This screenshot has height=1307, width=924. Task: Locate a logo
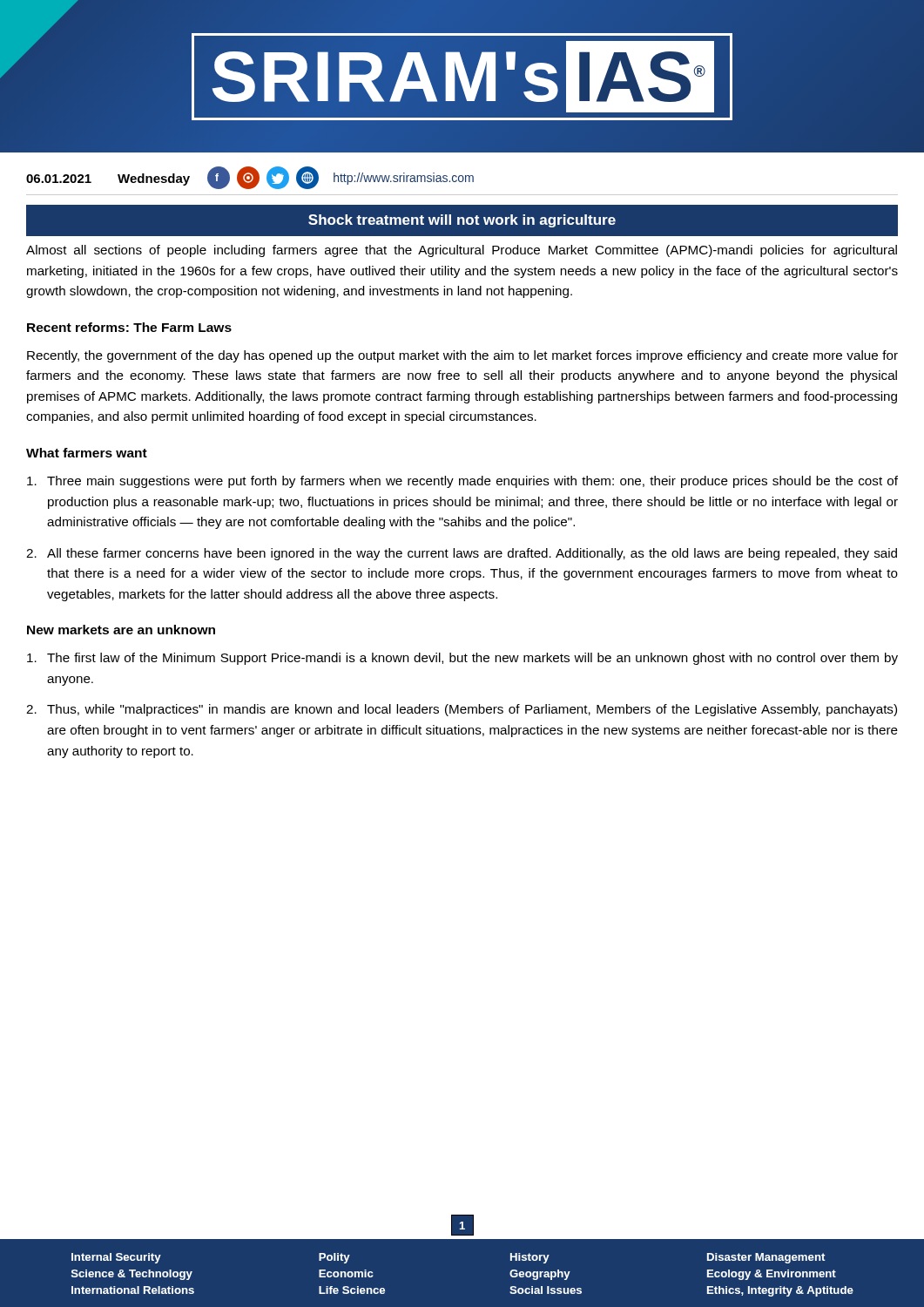462,76
